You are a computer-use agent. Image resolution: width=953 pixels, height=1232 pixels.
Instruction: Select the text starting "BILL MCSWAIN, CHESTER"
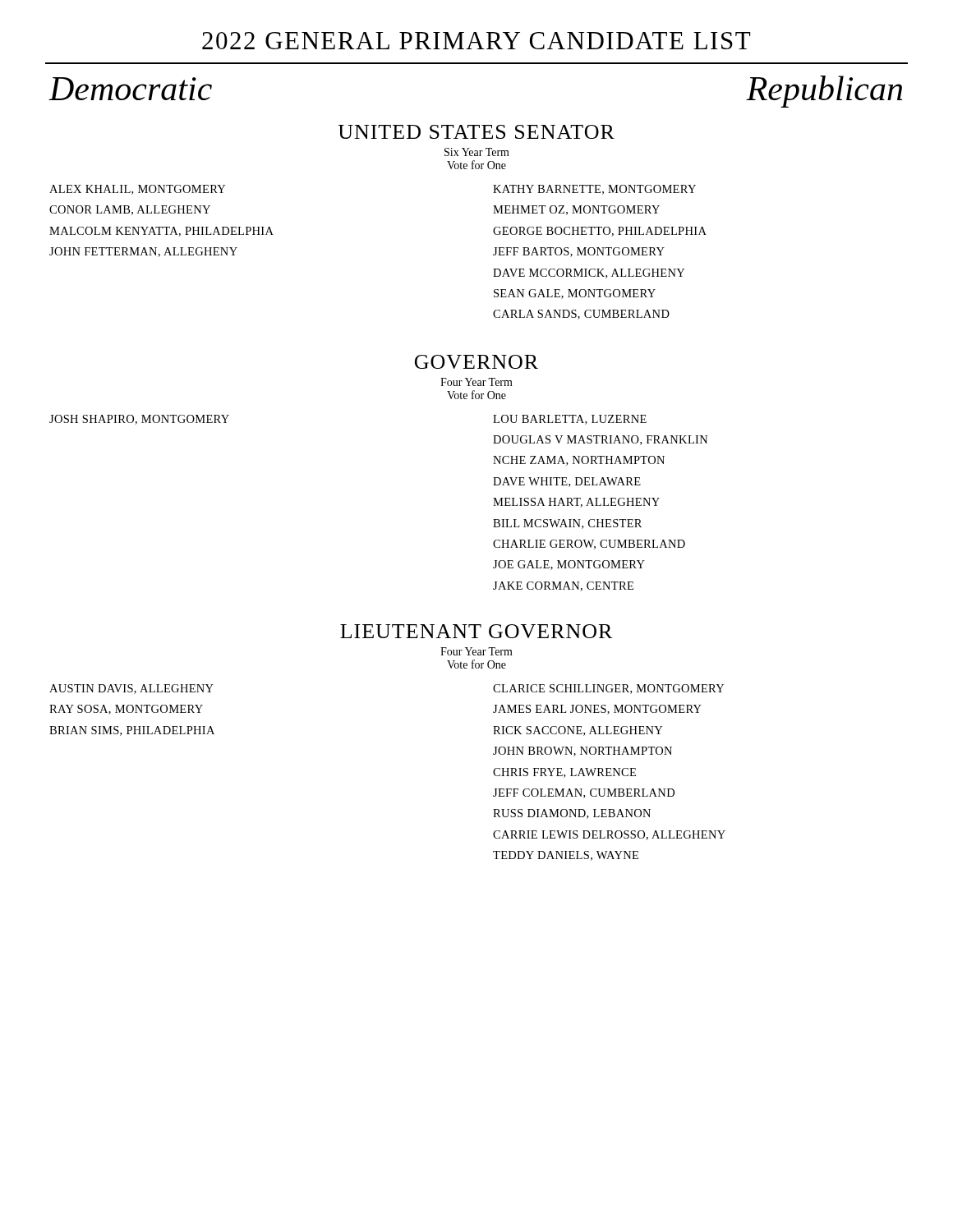568,523
